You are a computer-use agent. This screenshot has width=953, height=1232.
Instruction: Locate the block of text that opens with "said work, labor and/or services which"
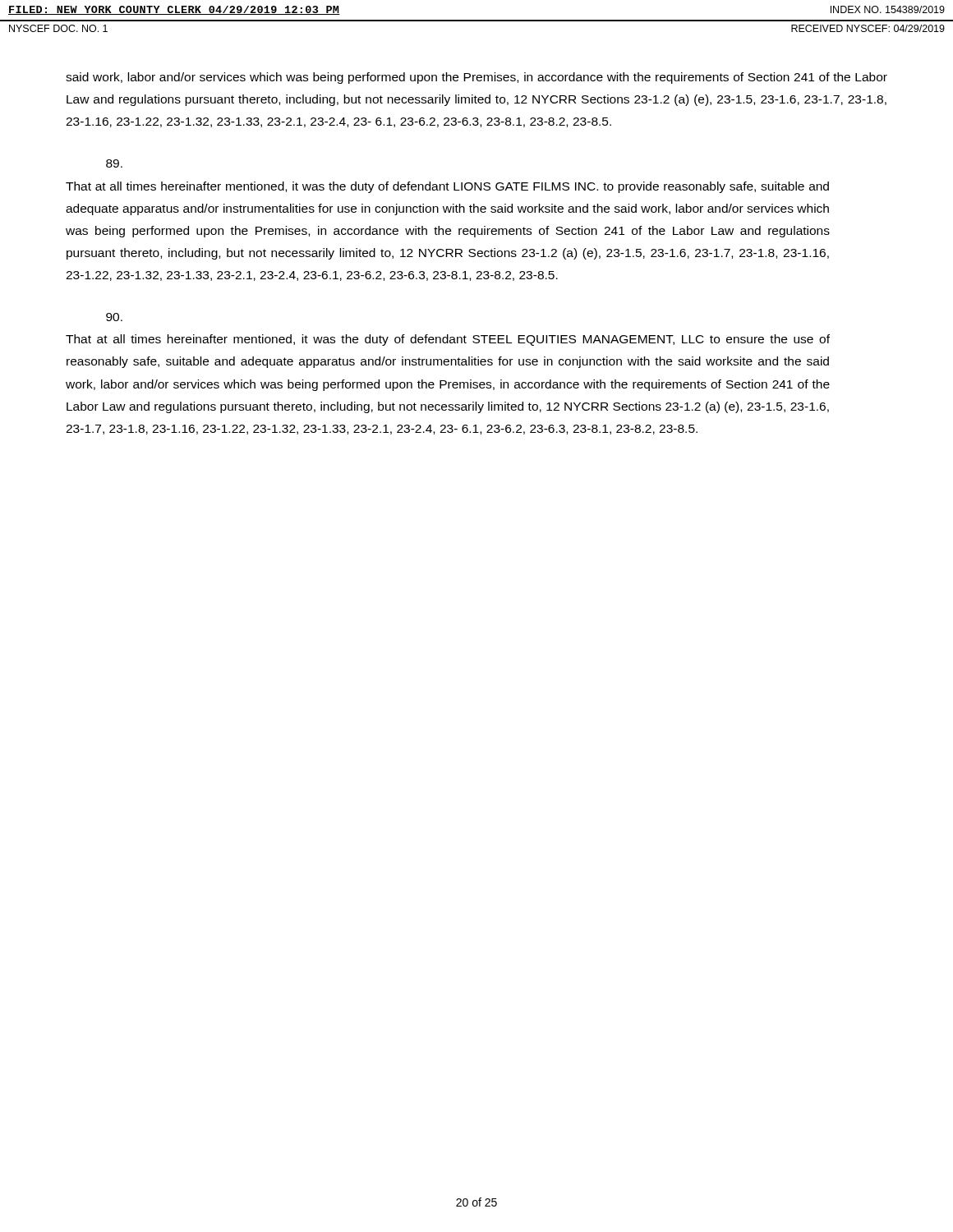[x=476, y=99]
